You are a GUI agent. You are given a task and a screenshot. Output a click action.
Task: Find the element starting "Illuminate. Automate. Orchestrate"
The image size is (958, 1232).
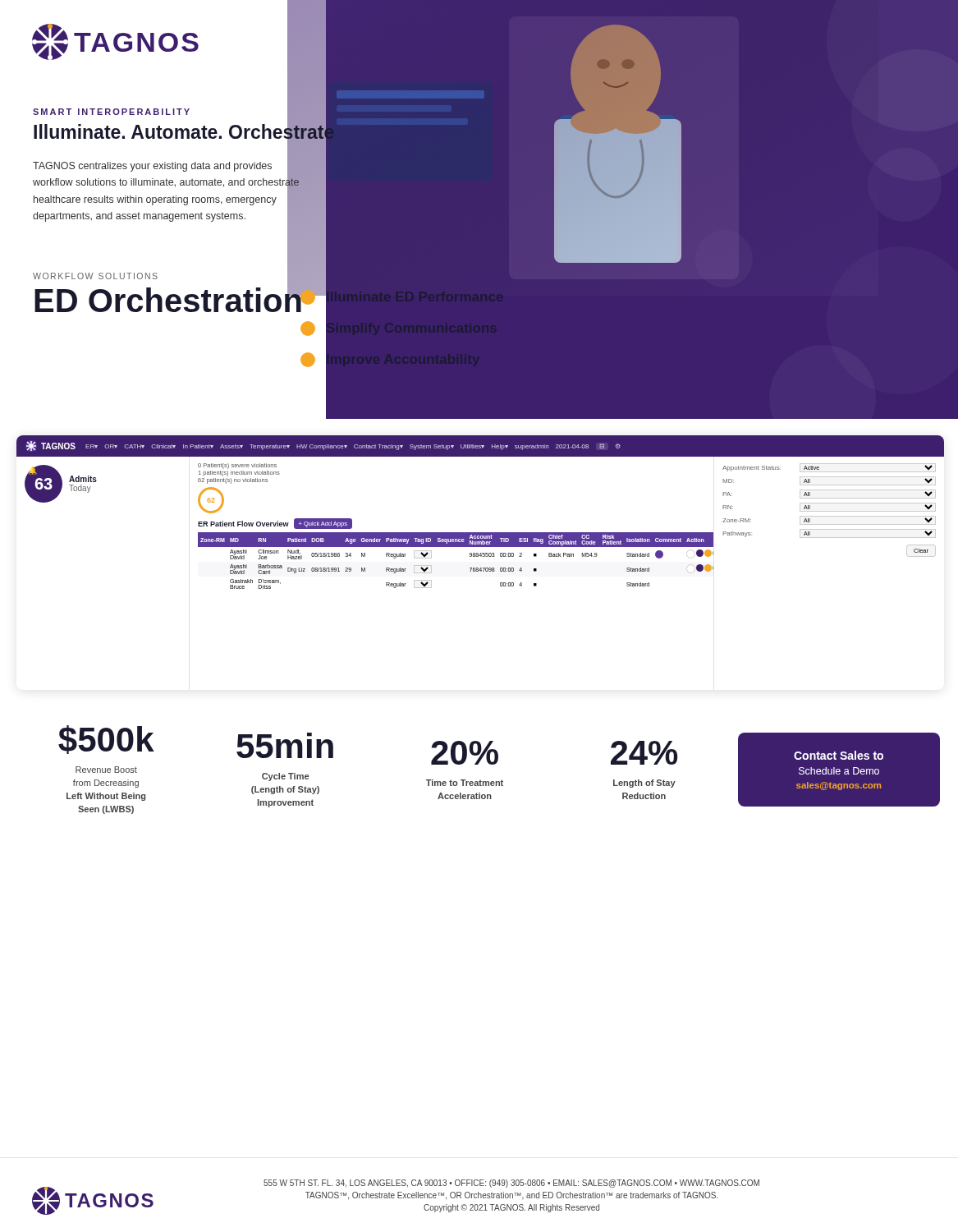184,132
